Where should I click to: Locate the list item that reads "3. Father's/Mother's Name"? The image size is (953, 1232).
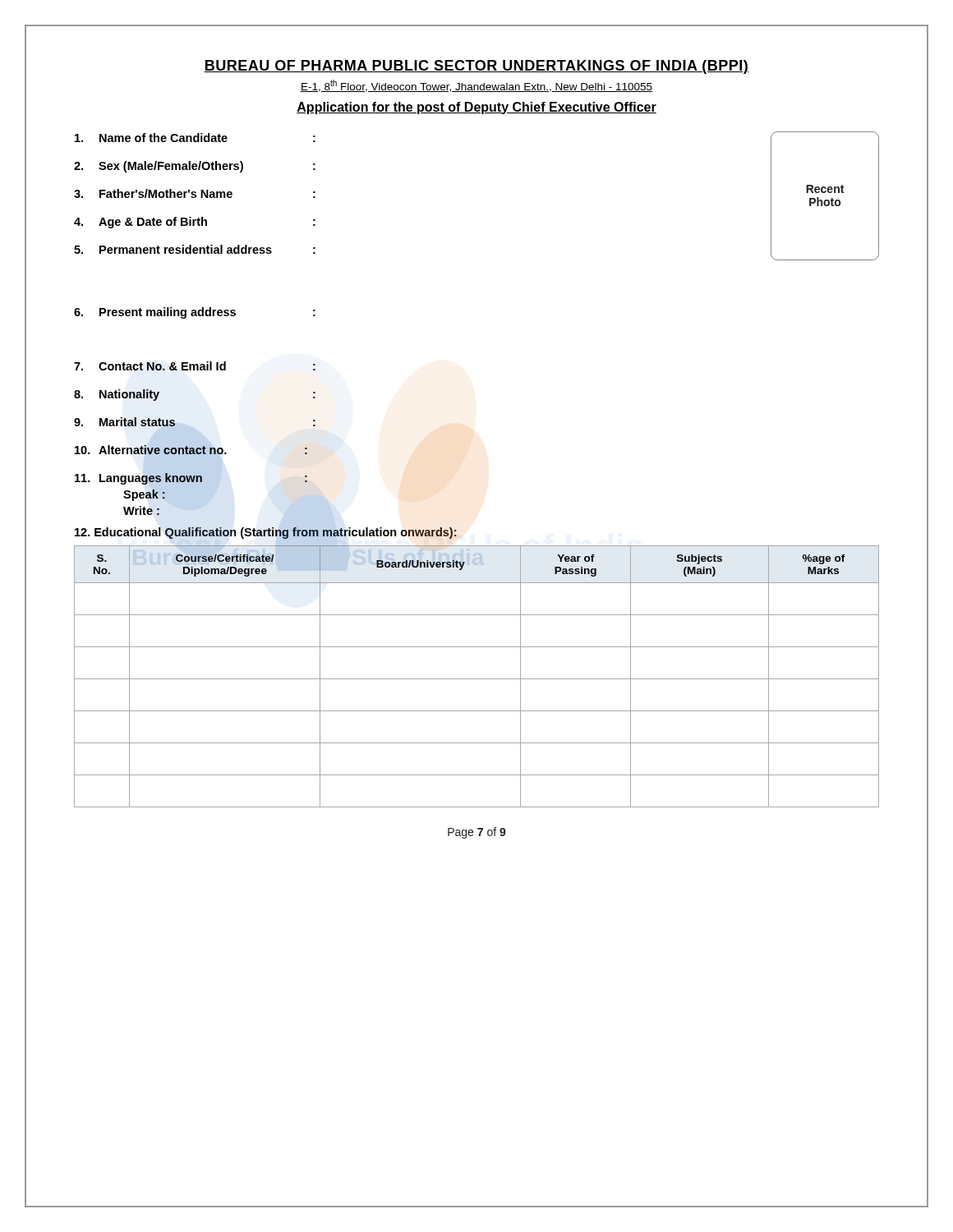(x=205, y=193)
